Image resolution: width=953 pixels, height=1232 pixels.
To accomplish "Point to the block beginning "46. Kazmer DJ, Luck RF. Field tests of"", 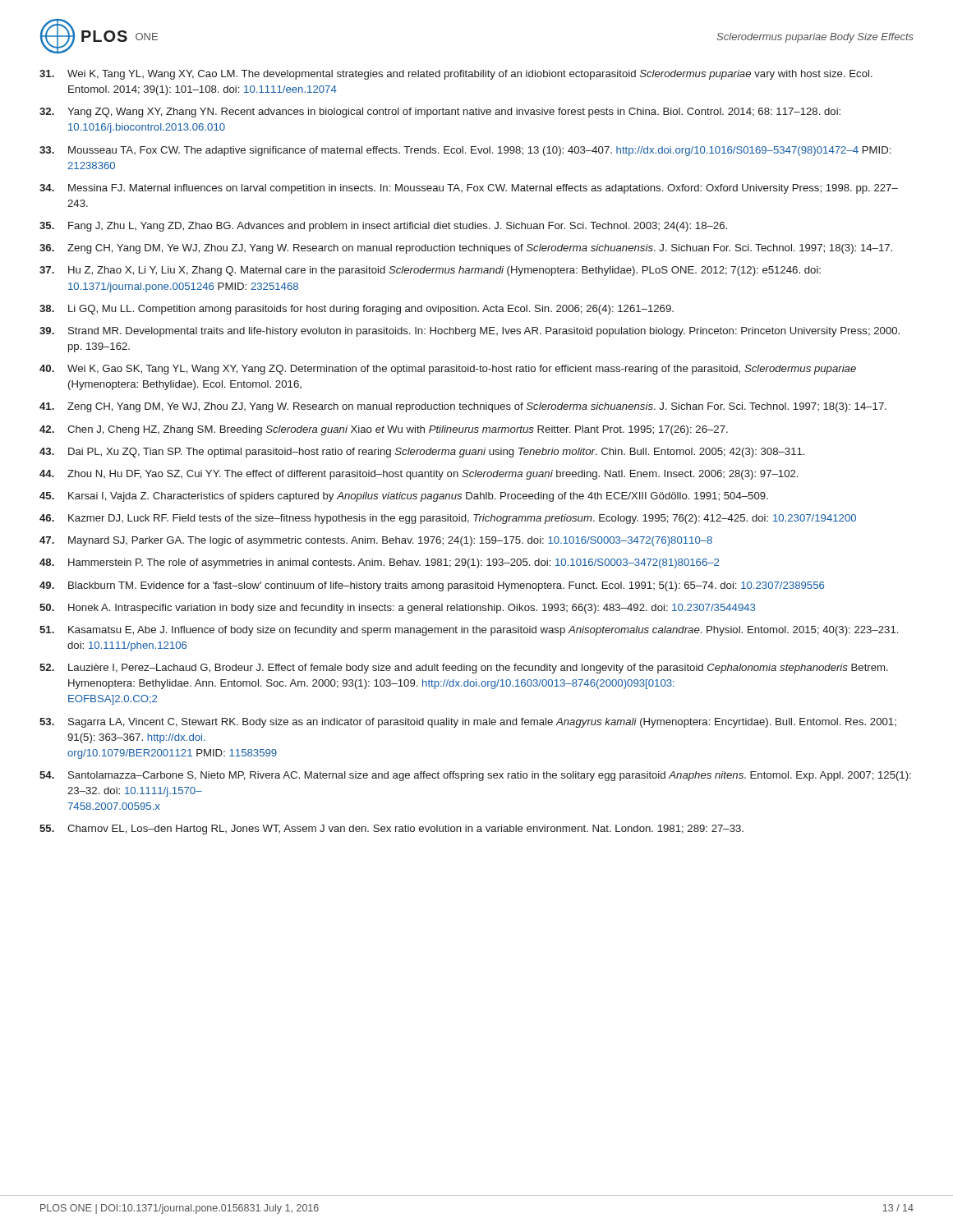I will 476,518.
